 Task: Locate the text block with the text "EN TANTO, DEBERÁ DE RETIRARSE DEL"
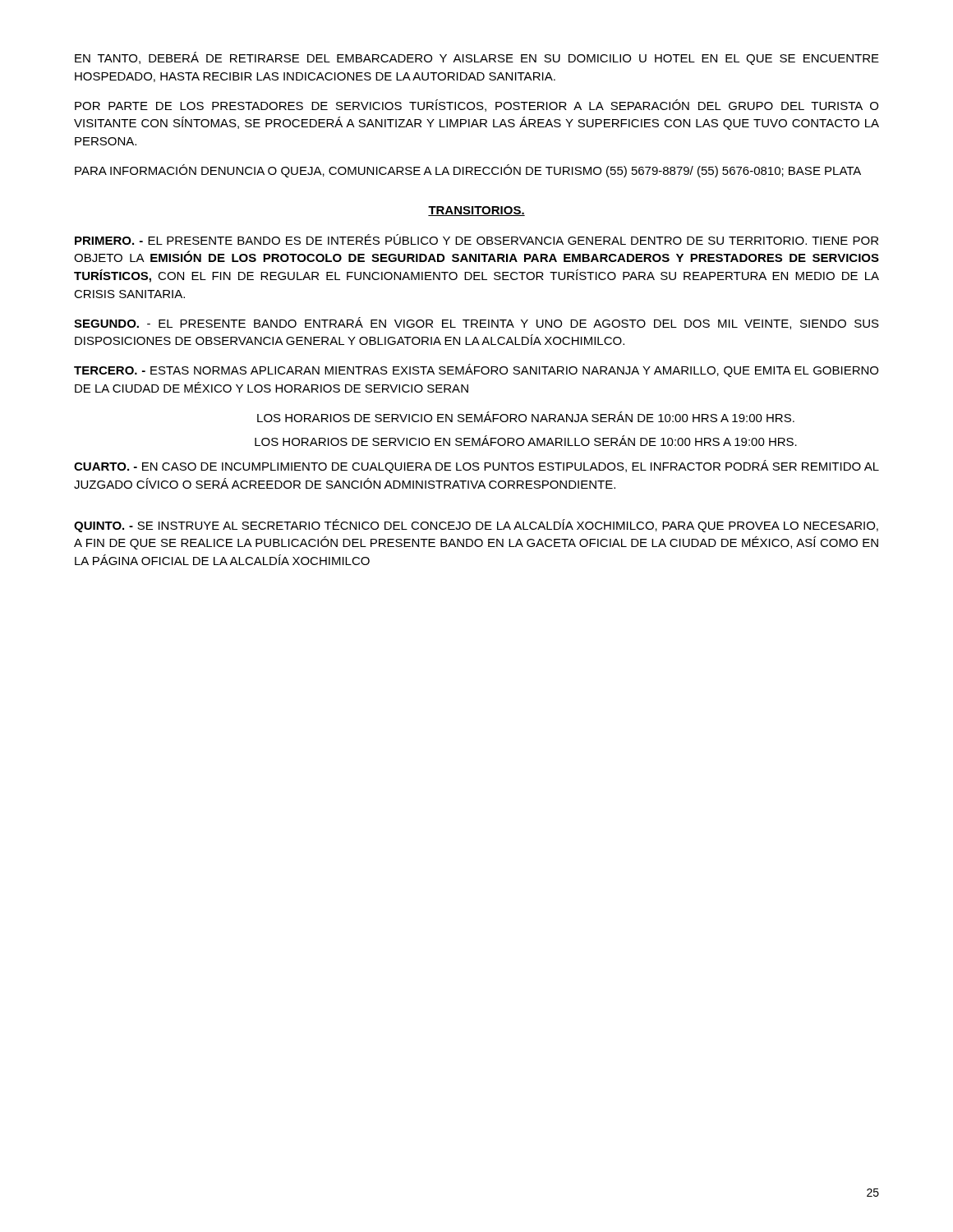pos(476,67)
